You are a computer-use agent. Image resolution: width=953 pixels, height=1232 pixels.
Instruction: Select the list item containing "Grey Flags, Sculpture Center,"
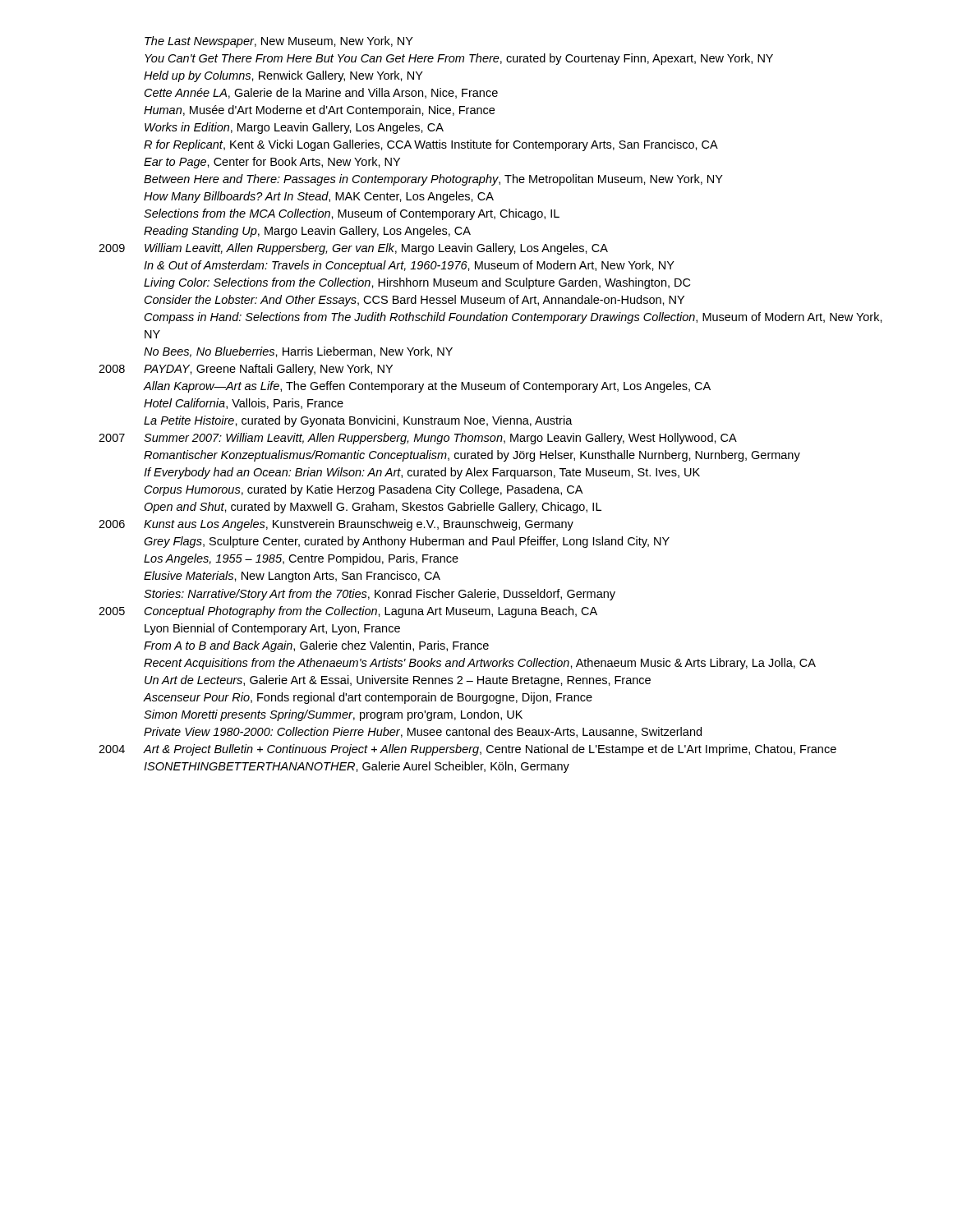pos(407,542)
